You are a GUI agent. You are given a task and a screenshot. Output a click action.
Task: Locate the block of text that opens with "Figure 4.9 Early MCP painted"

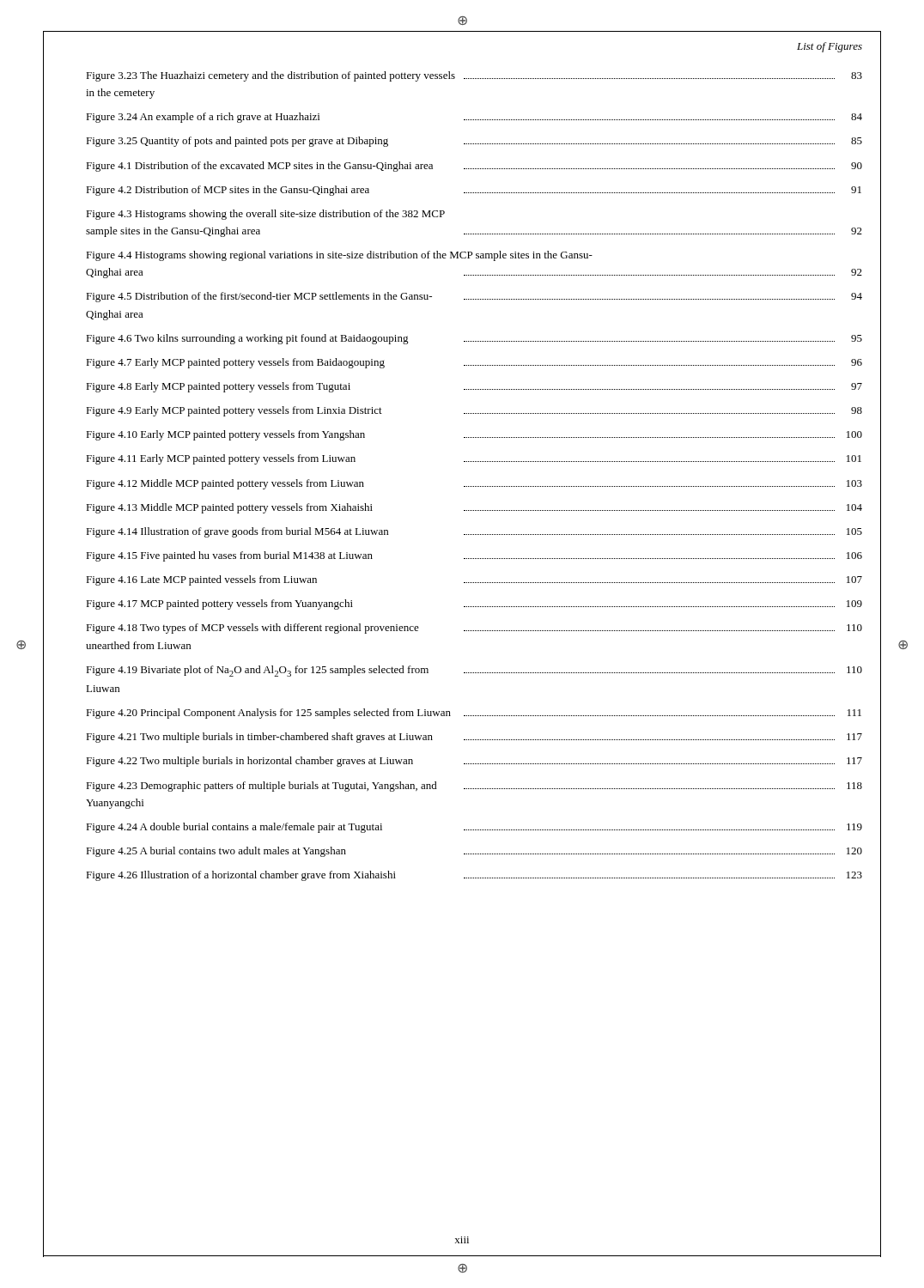click(x=474, y=411)
